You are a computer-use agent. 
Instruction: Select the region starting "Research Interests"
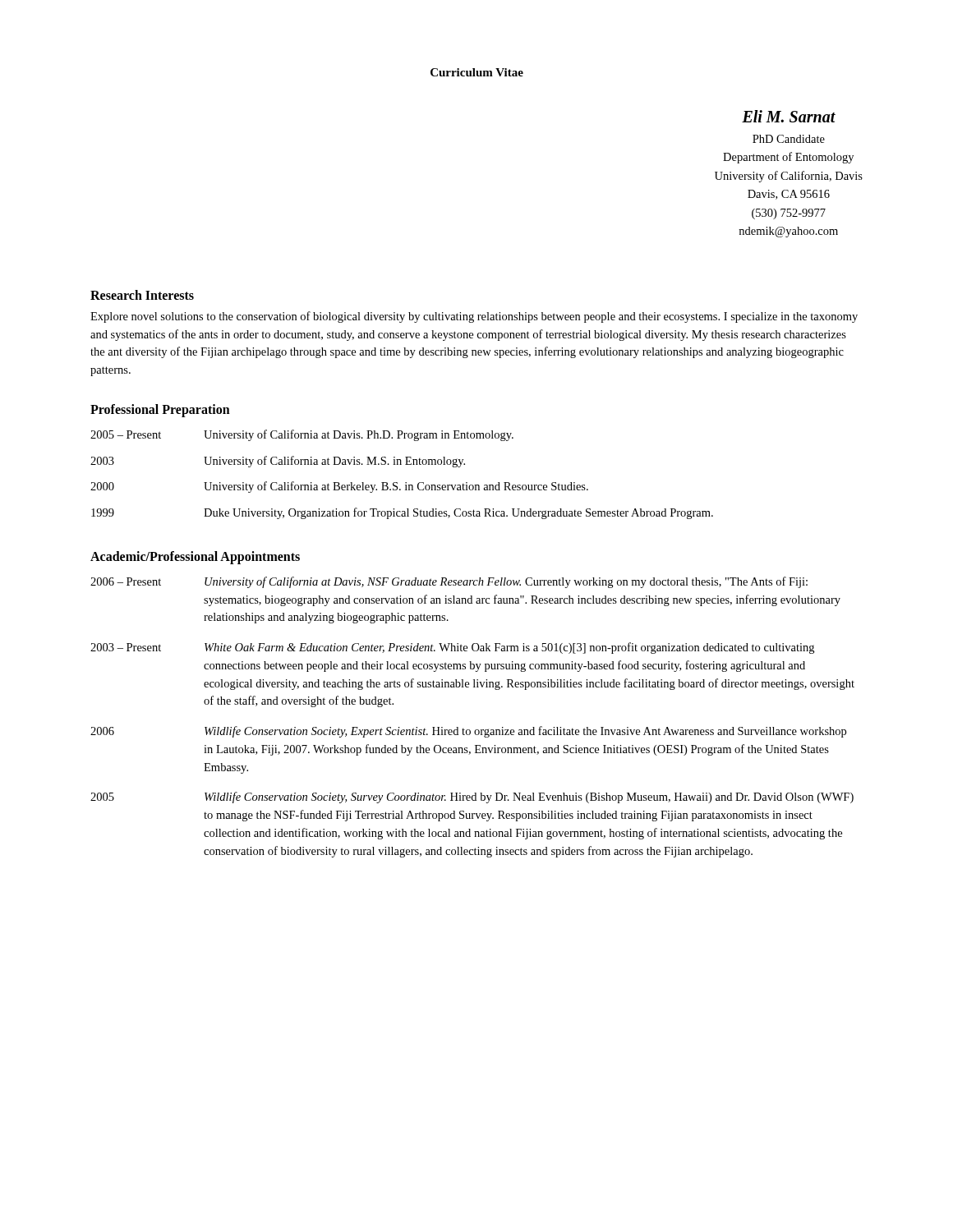(x=142, y=295)
